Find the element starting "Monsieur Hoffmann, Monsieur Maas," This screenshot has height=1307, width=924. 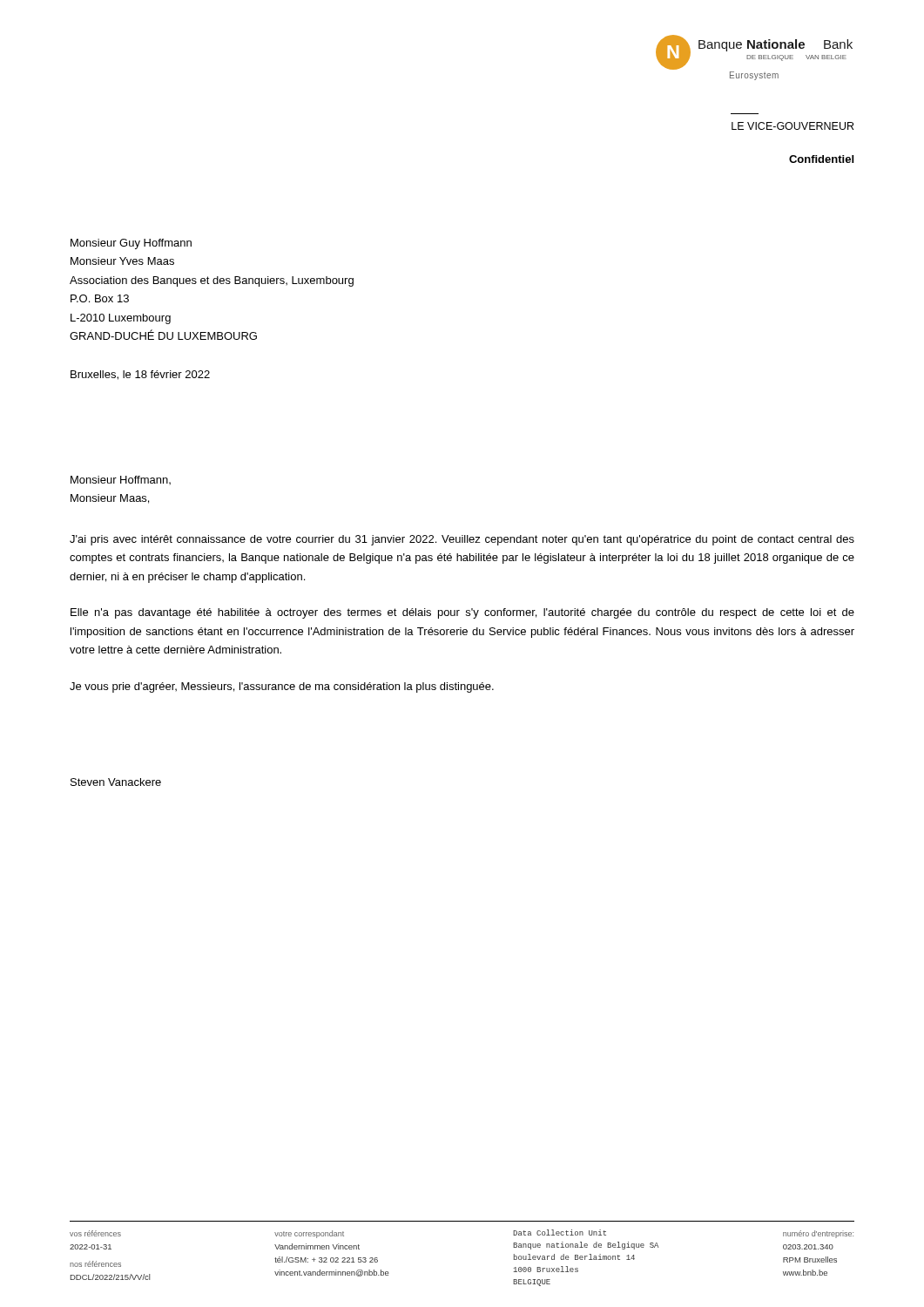coord(121,489)
